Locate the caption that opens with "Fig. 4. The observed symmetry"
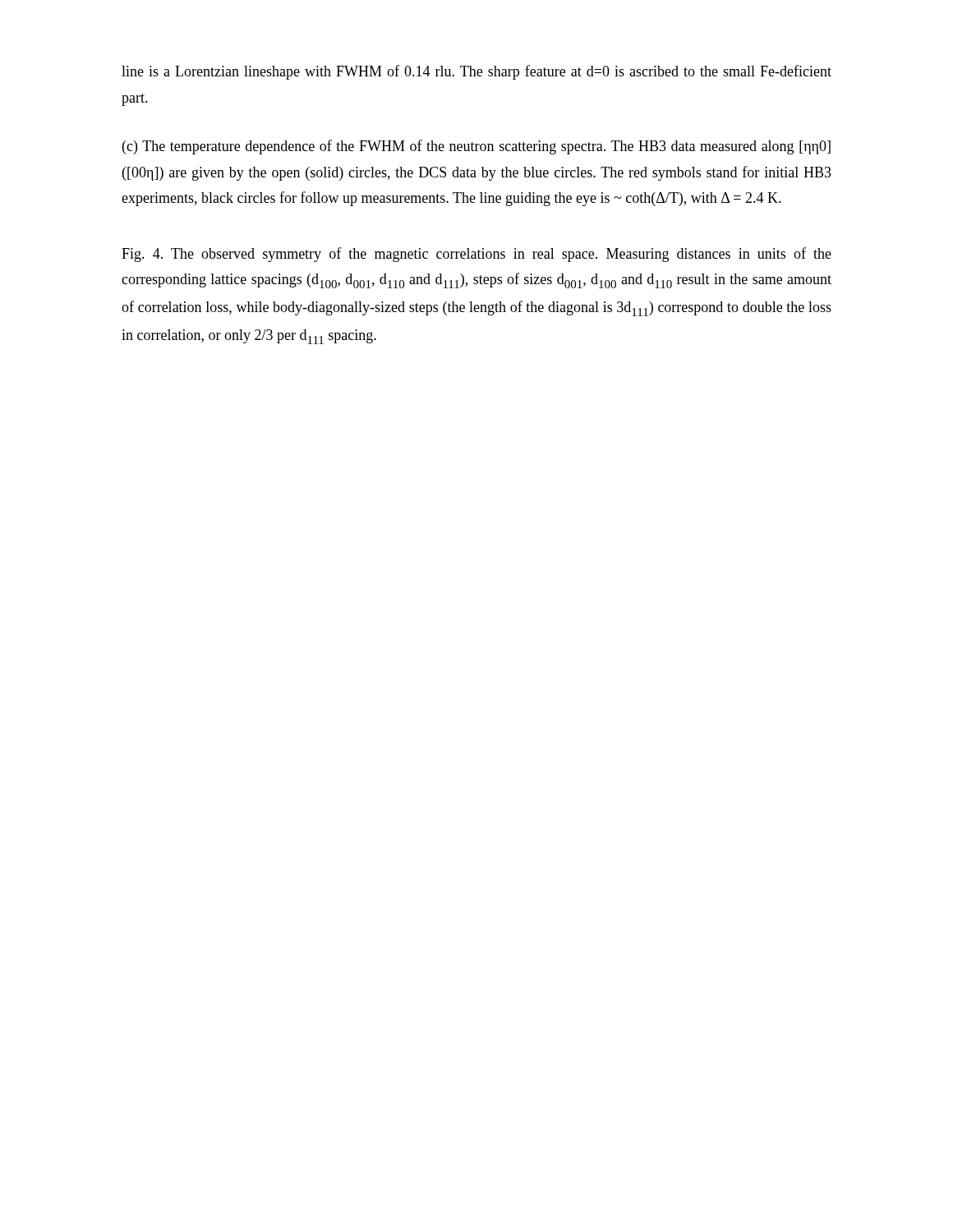 click(x=476, y=296)
